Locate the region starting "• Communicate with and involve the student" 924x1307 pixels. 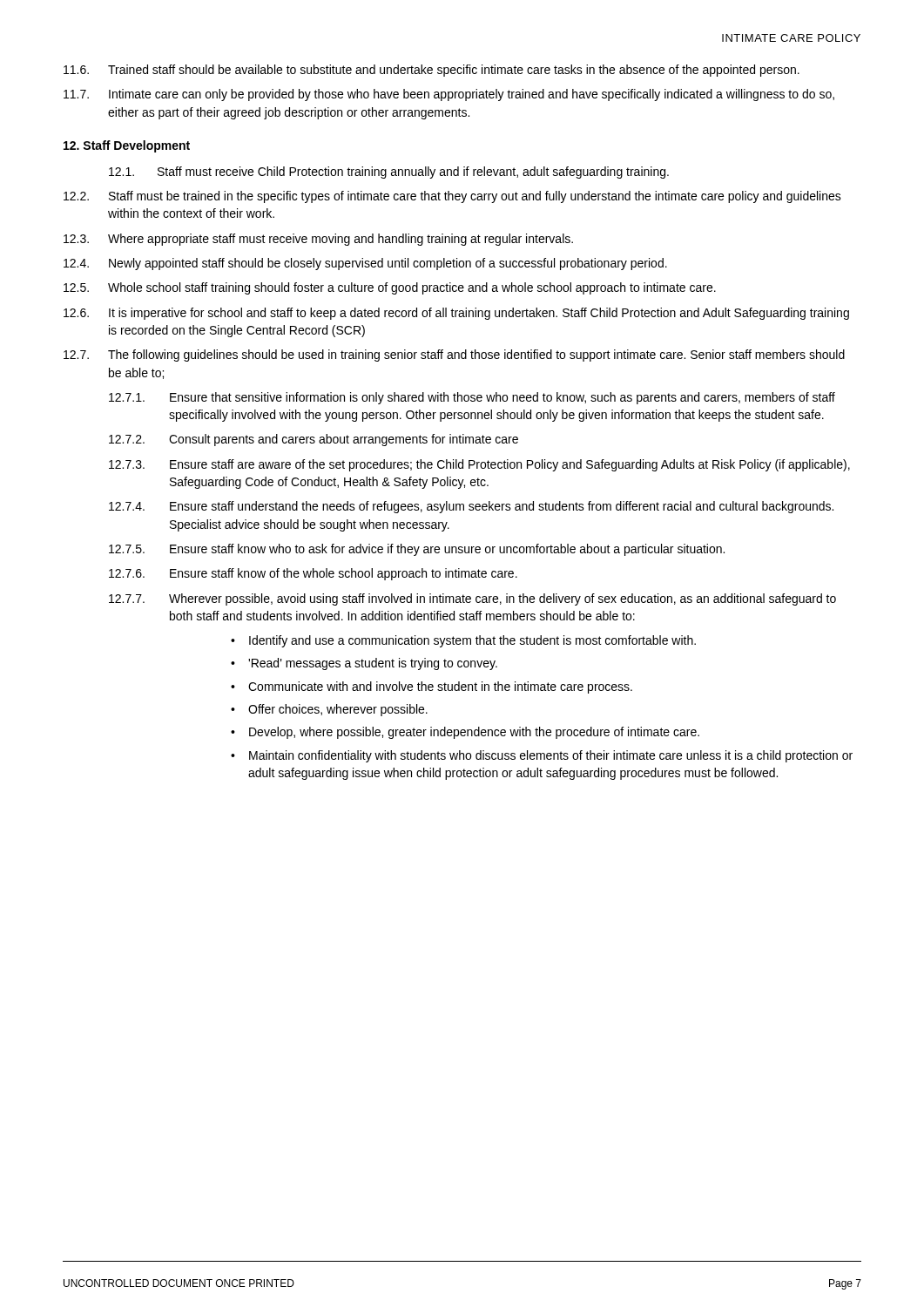pos(432,687)
